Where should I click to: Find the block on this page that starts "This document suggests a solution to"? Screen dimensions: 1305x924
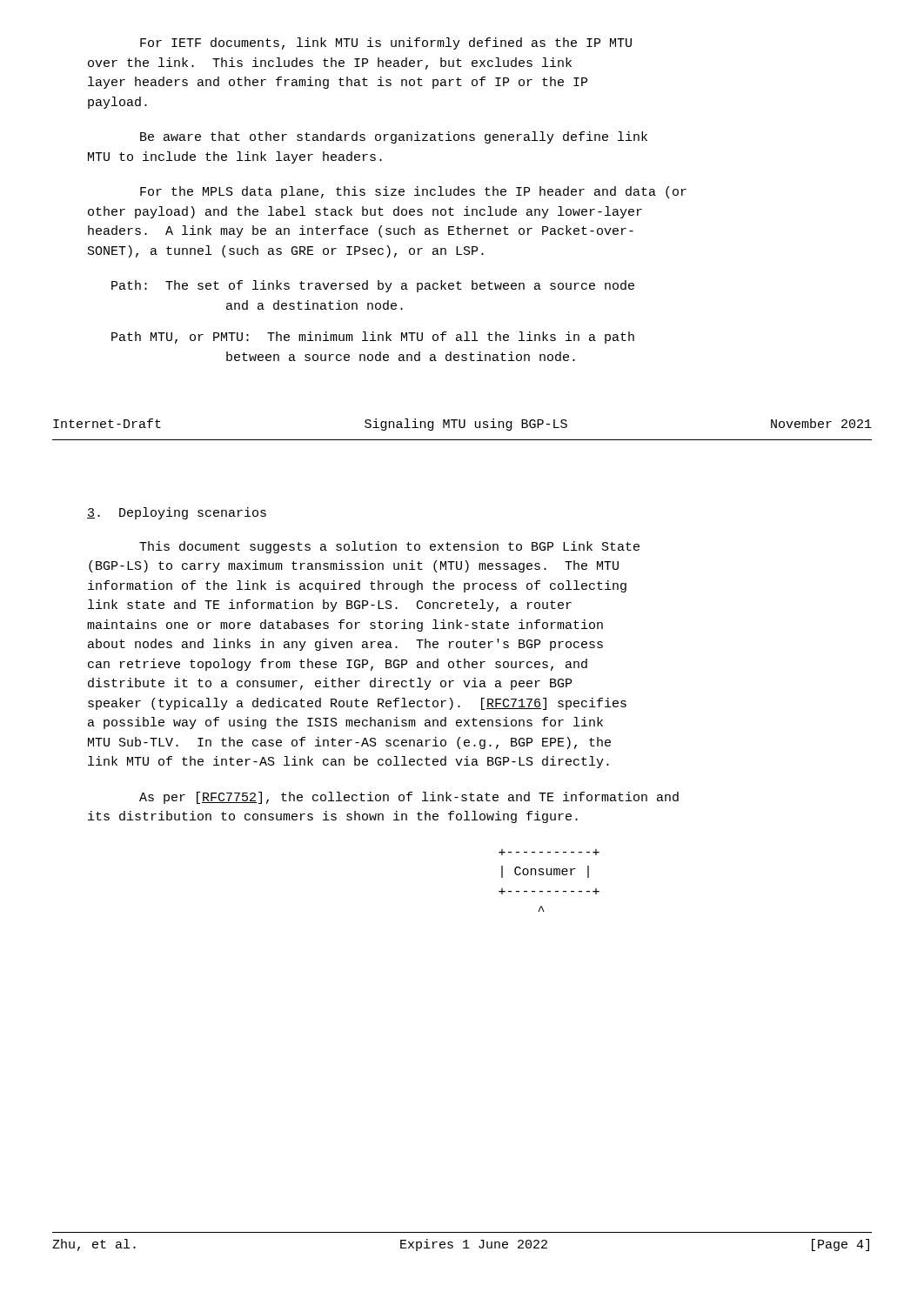coord(364,655)
